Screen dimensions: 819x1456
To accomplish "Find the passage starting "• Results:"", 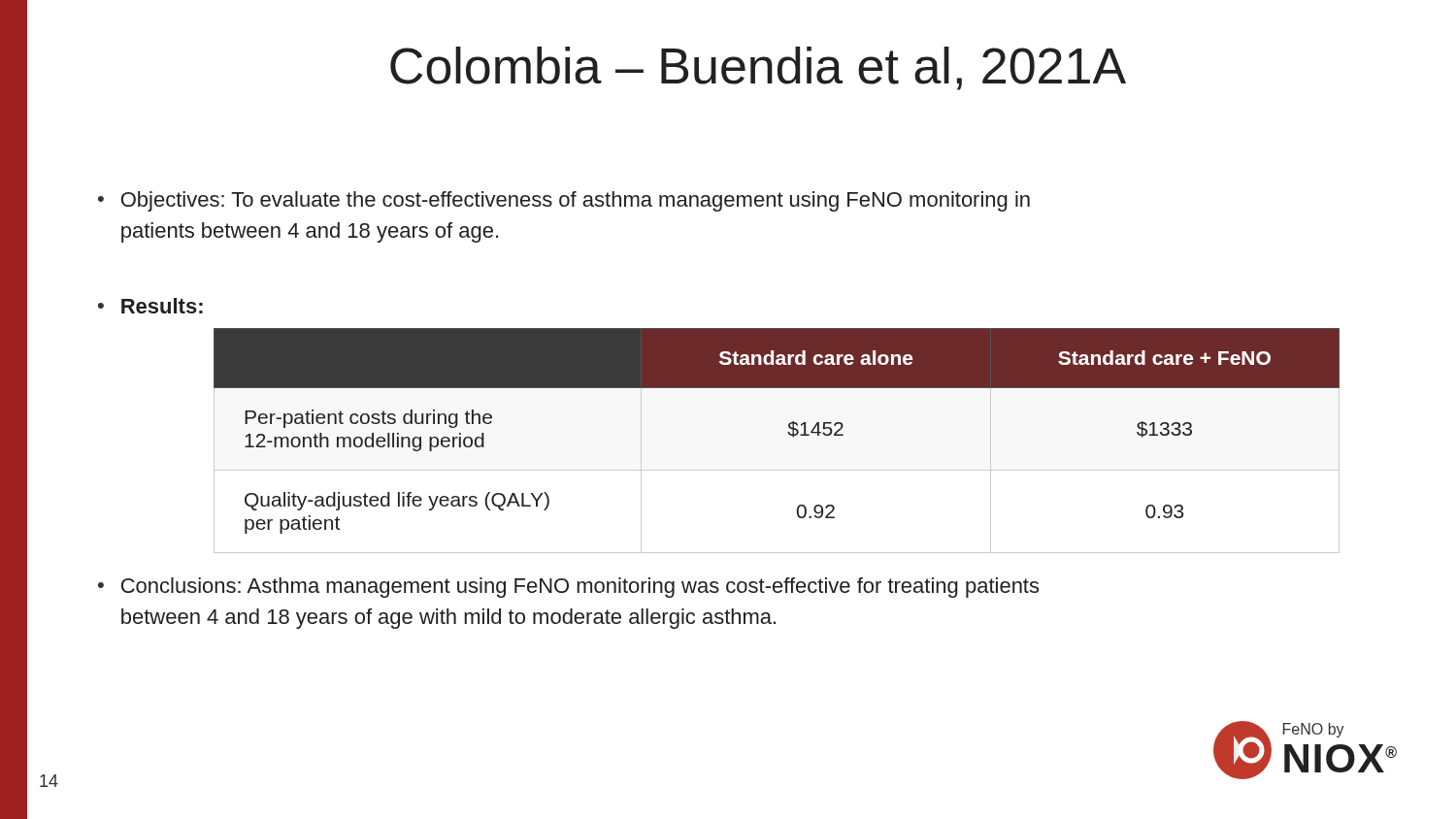I will click(150, 306).
